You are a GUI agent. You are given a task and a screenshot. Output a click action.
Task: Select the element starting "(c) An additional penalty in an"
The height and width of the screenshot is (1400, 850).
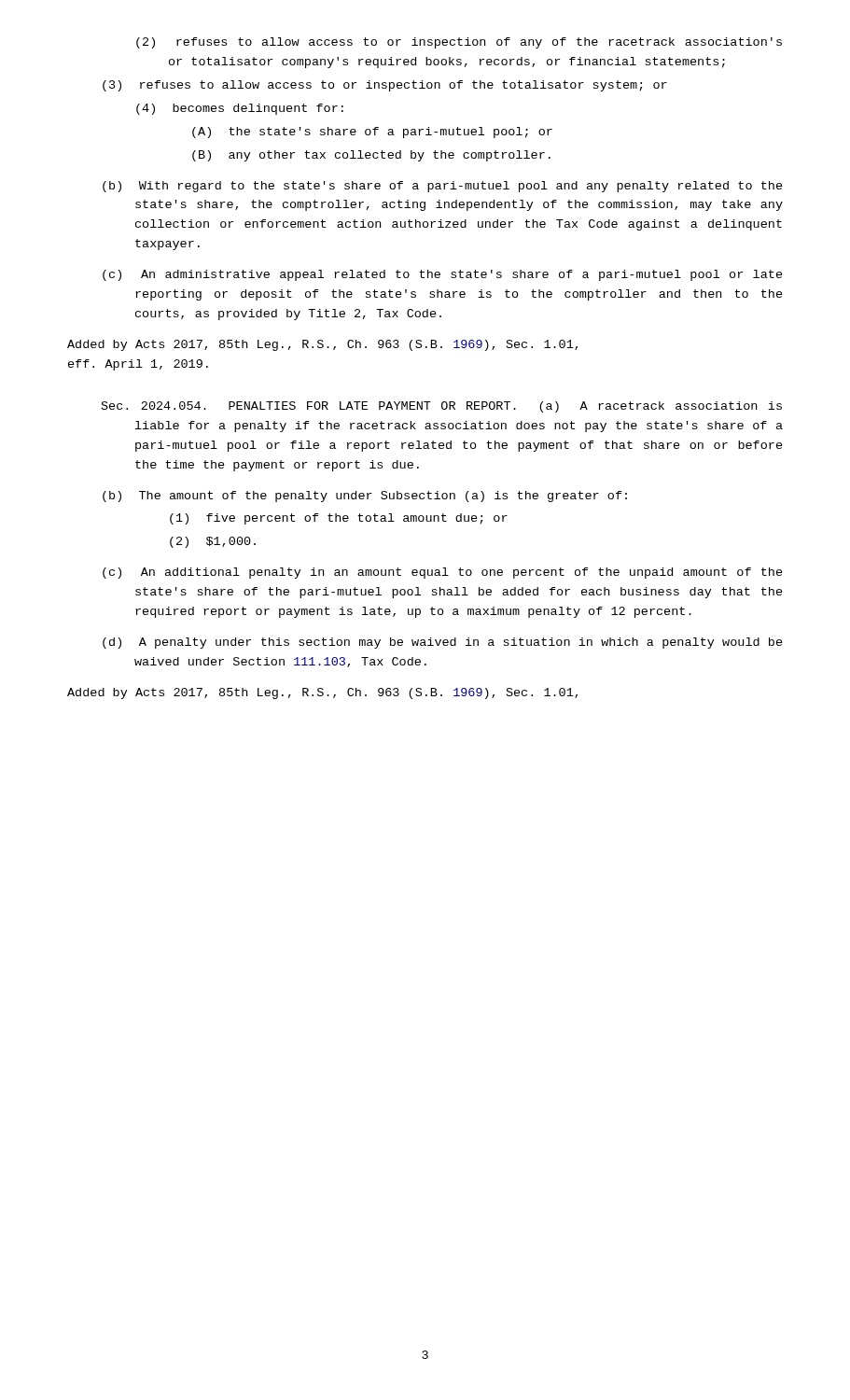pyautogui.click(x=442, y=592)
